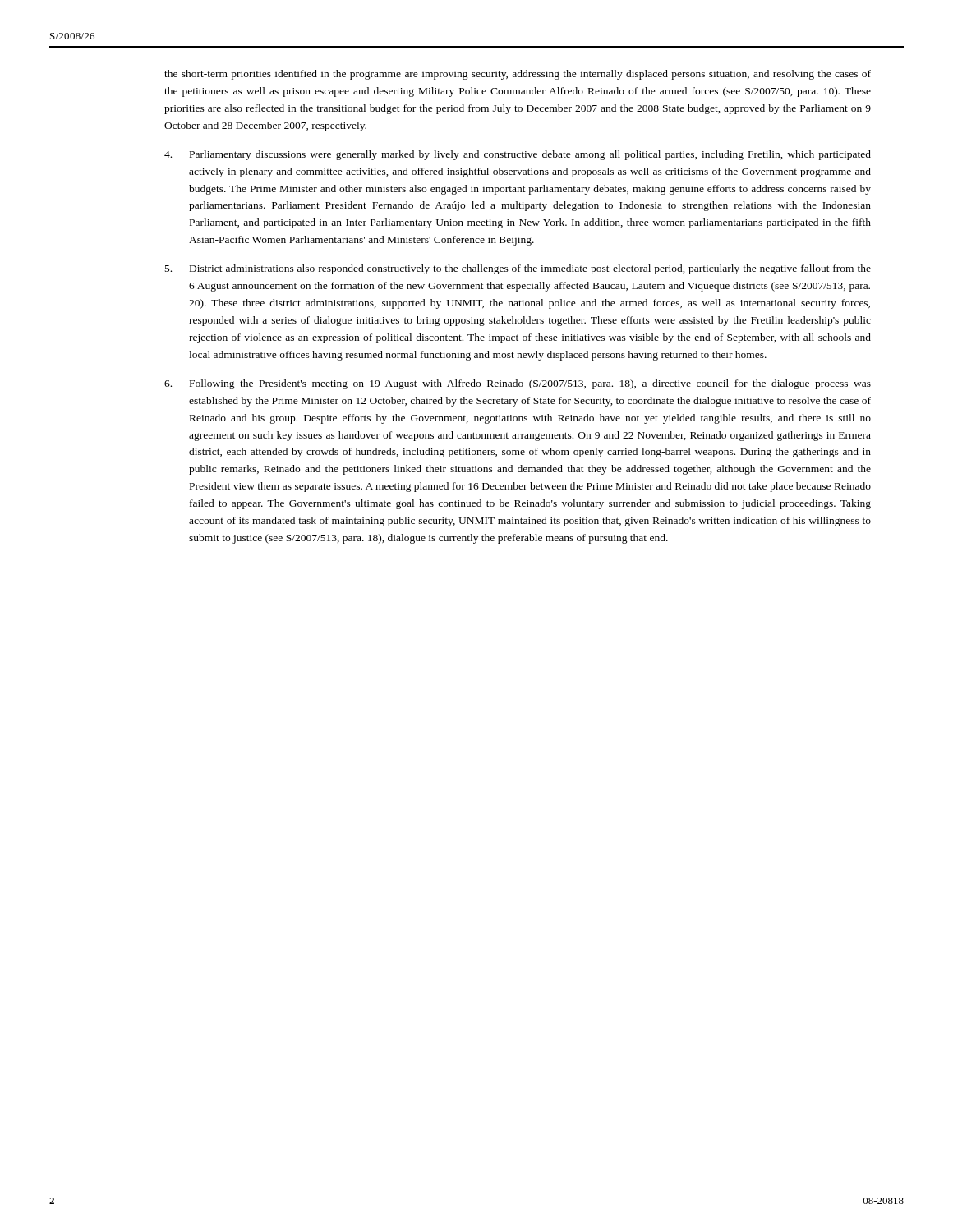Image resolution: width=953 pixels, height=1232 pixels.
Task: Find the passage starting "Following the President's meeting"
Action: 518,461
